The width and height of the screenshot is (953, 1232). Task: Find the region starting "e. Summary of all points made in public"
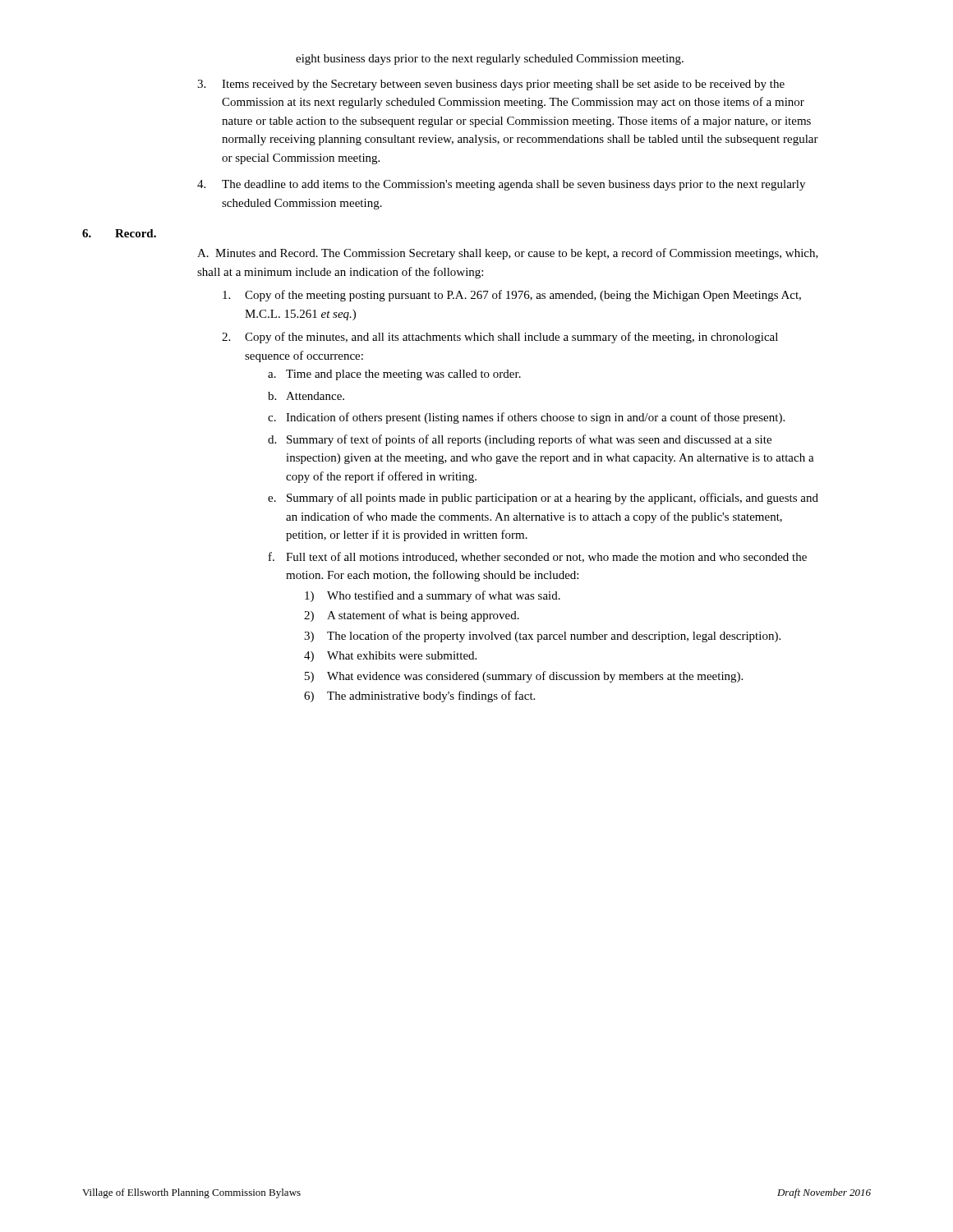point(545,516)
